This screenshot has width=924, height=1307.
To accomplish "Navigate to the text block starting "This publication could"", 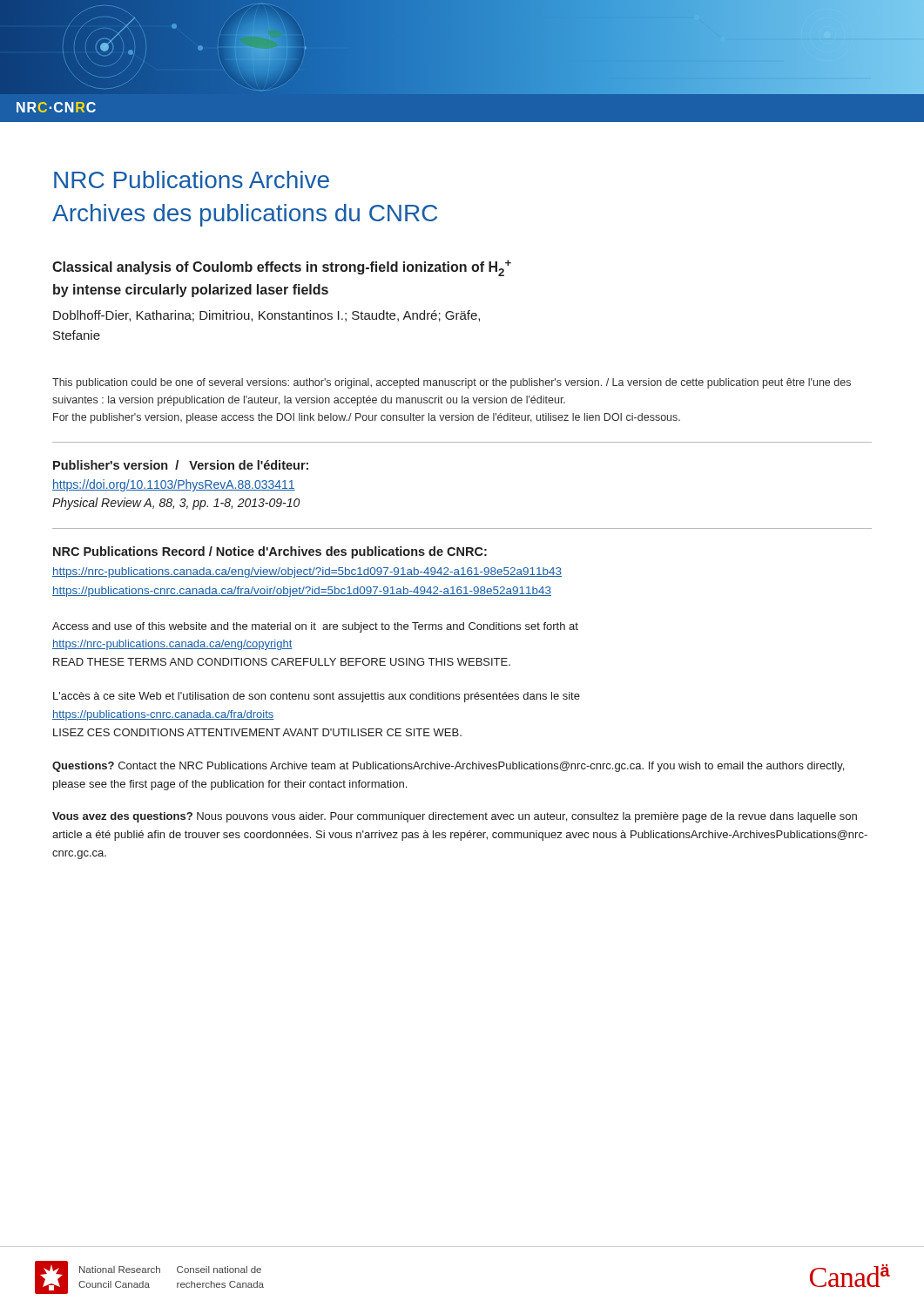I will (x=452, y=400).
